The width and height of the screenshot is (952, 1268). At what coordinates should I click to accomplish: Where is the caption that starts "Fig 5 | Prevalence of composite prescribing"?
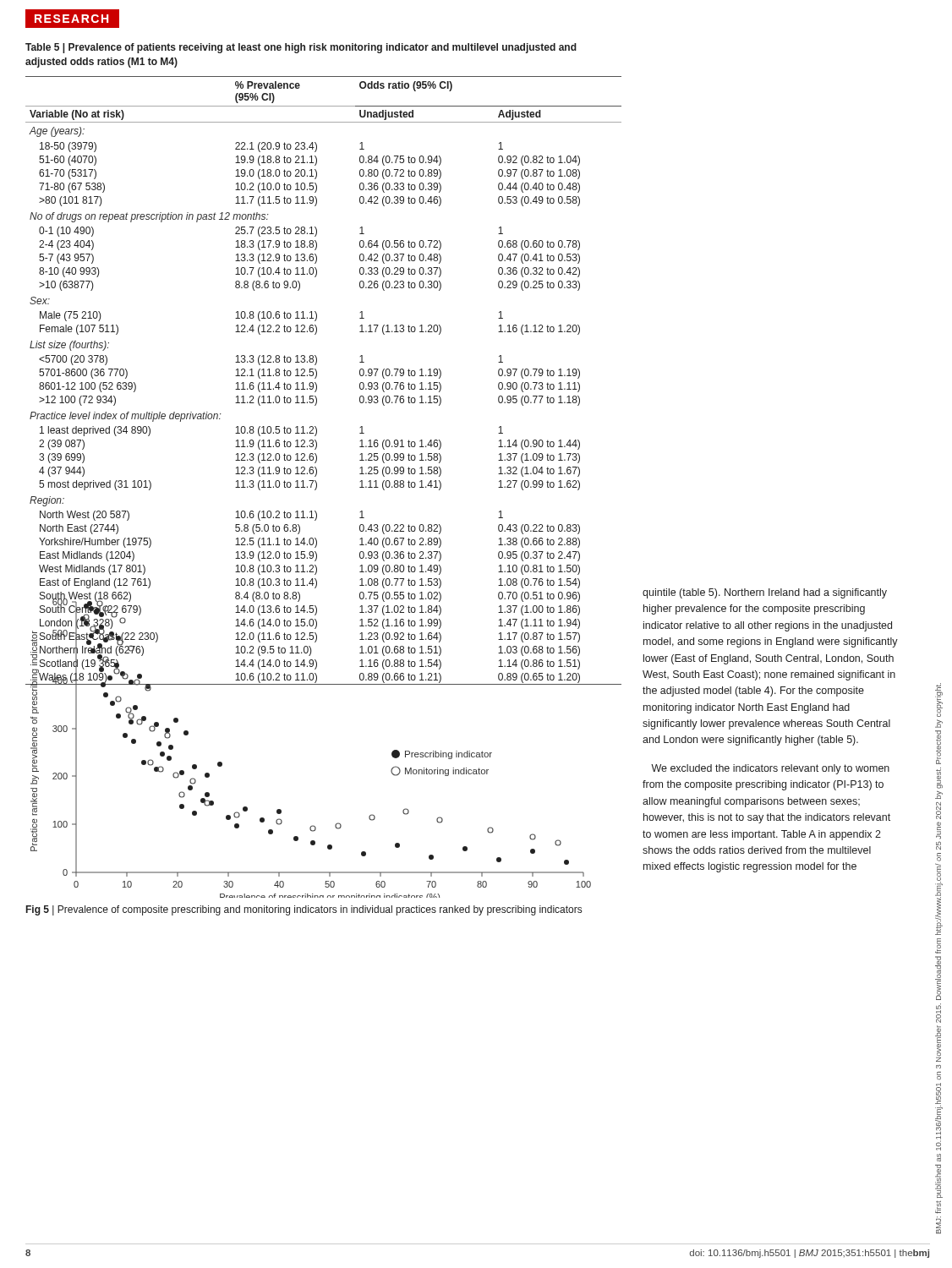coord(304,910)
